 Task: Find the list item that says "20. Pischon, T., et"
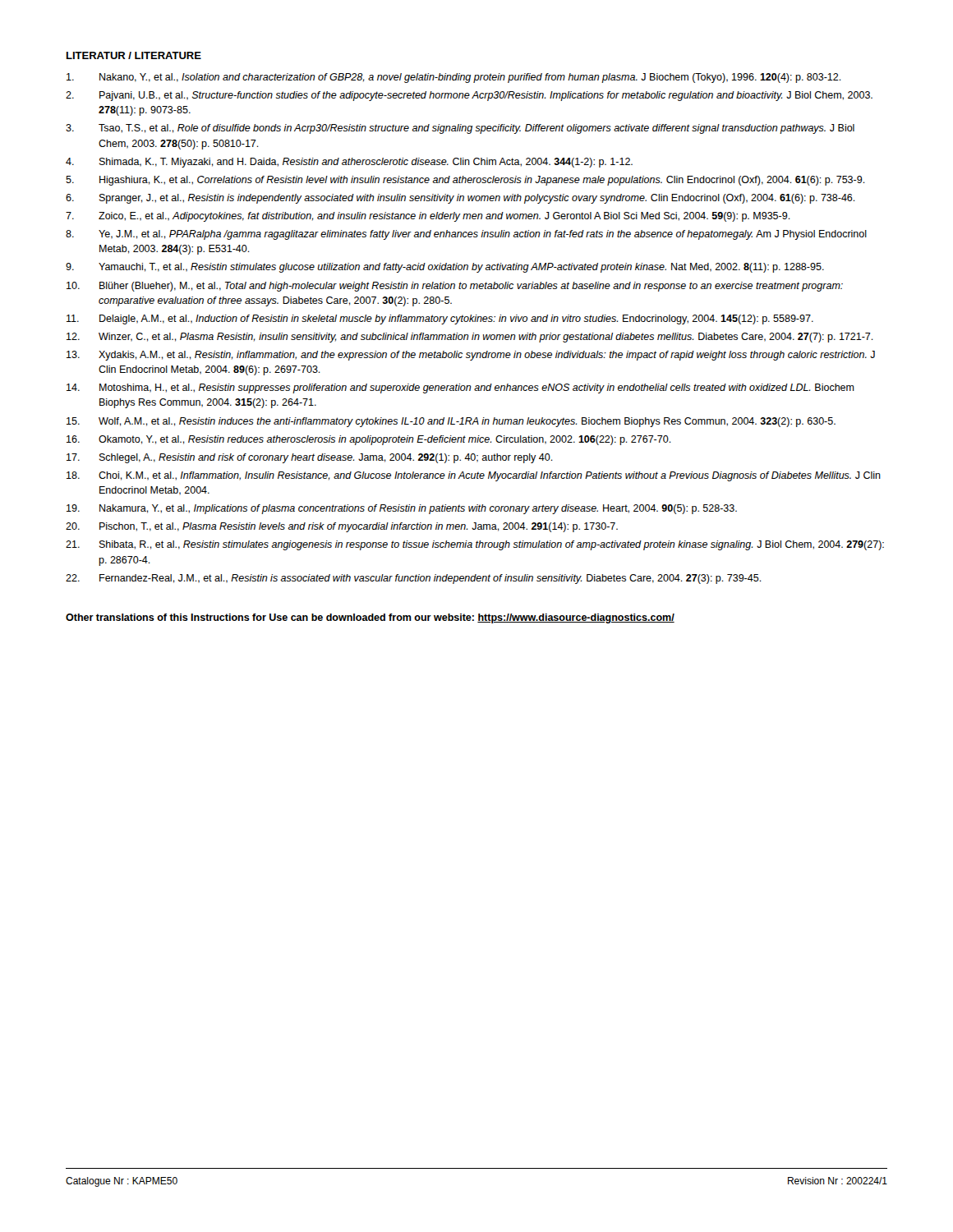pyautogui.click(x=476, y=527)
